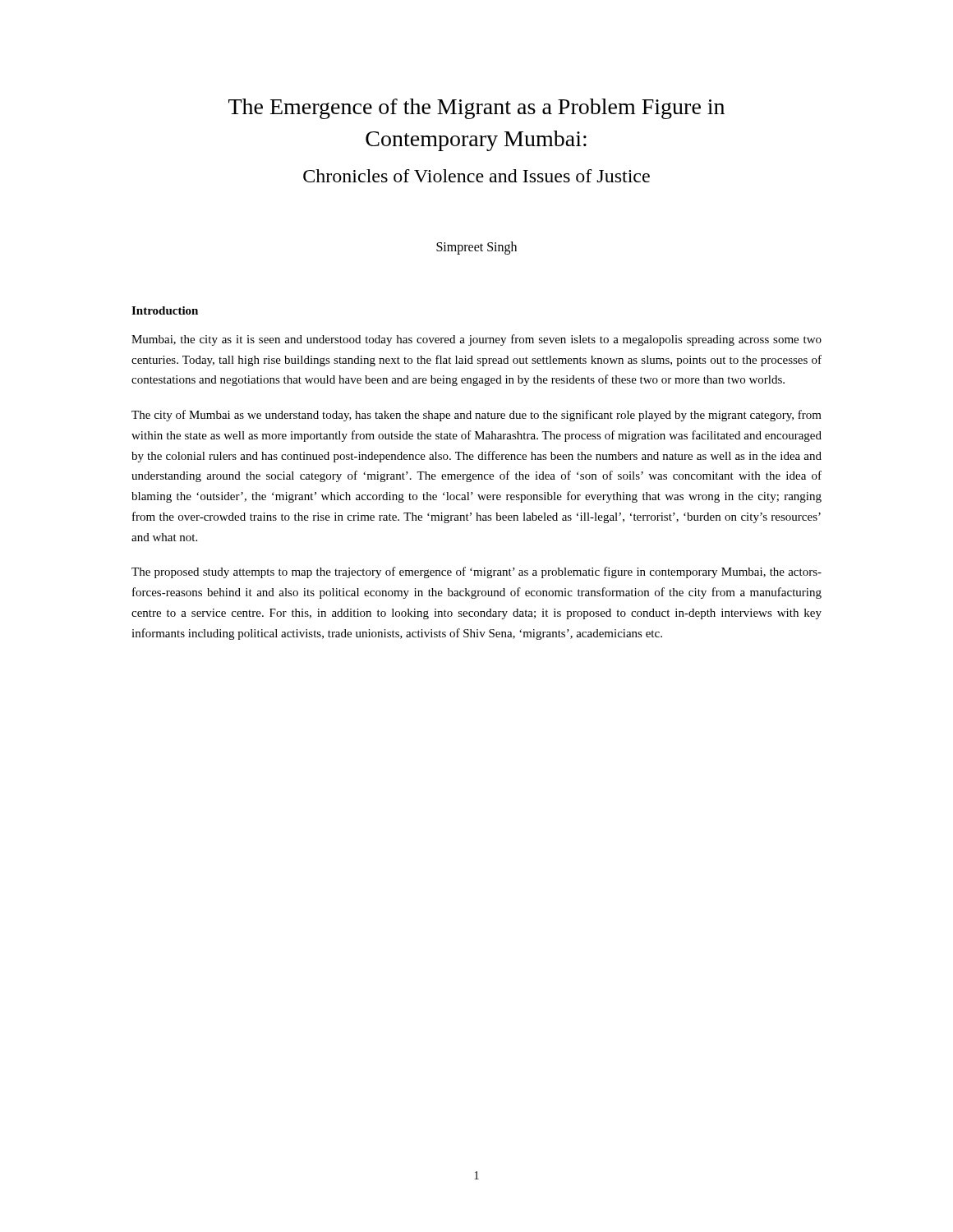
Task: Locate the text that says "Simpreet Singh"
Action: [x=476, y=247]
